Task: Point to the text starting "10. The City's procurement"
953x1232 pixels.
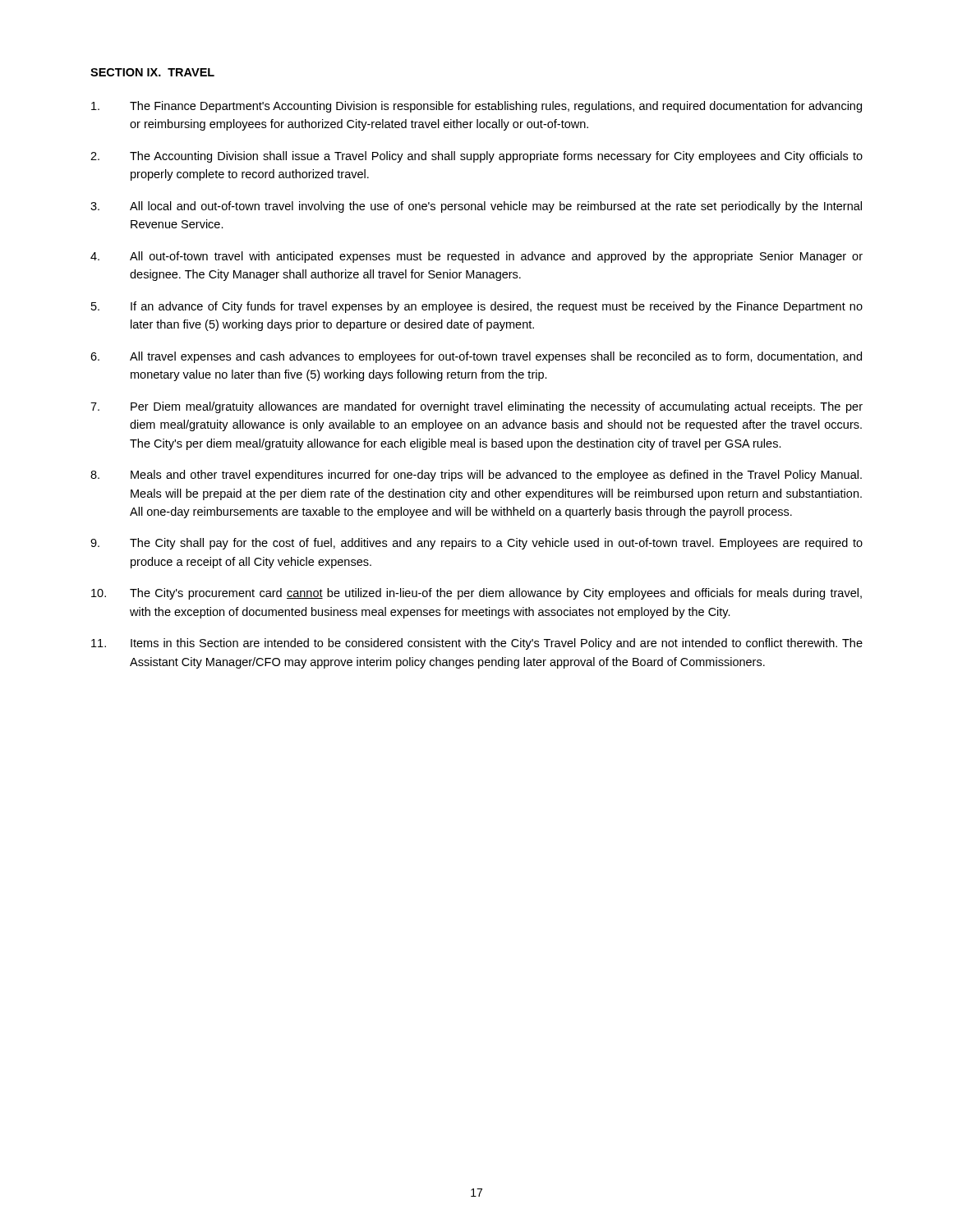Action: tap(476, 603)
